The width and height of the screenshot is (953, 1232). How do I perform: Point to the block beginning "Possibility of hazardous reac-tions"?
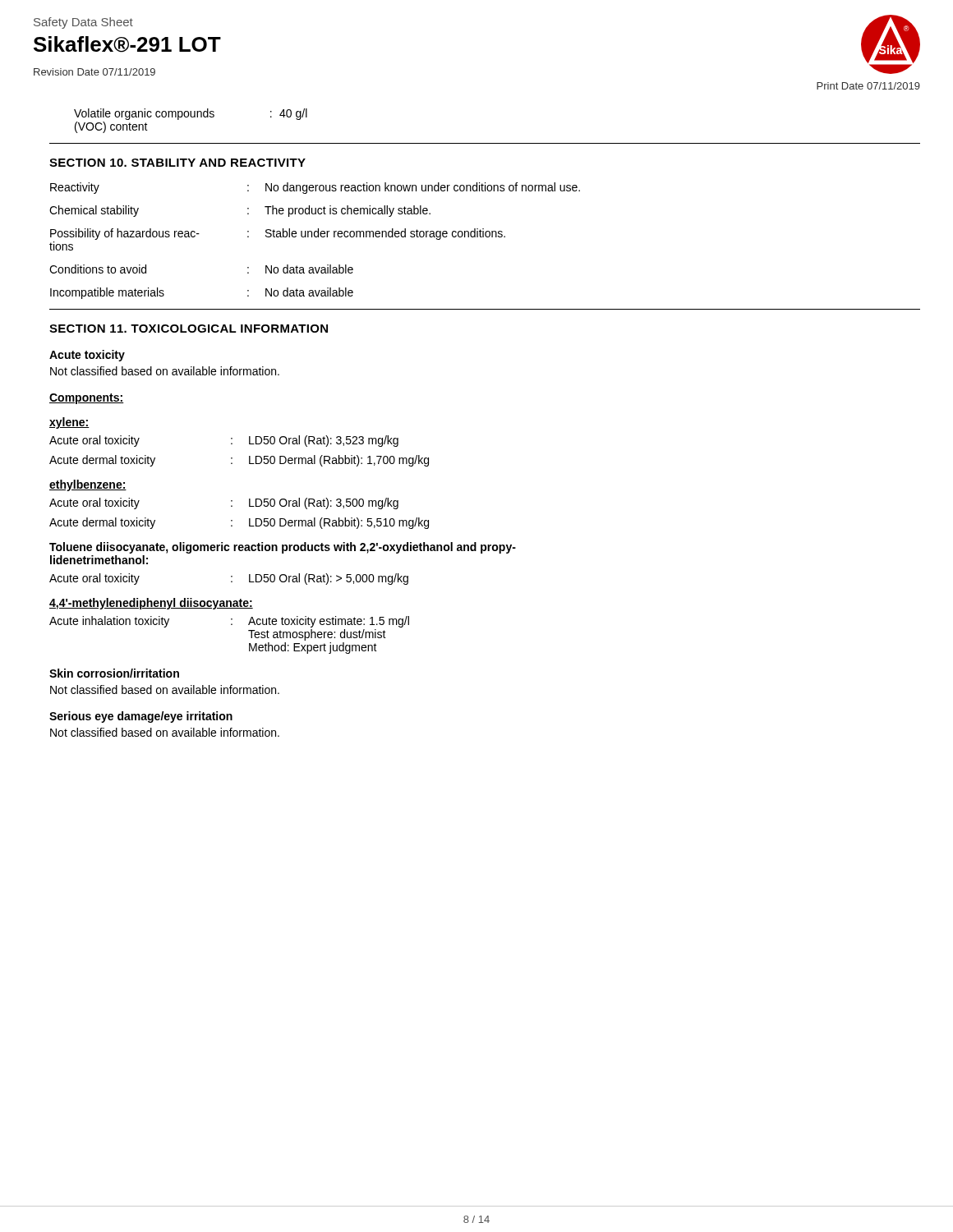(485, 240)
